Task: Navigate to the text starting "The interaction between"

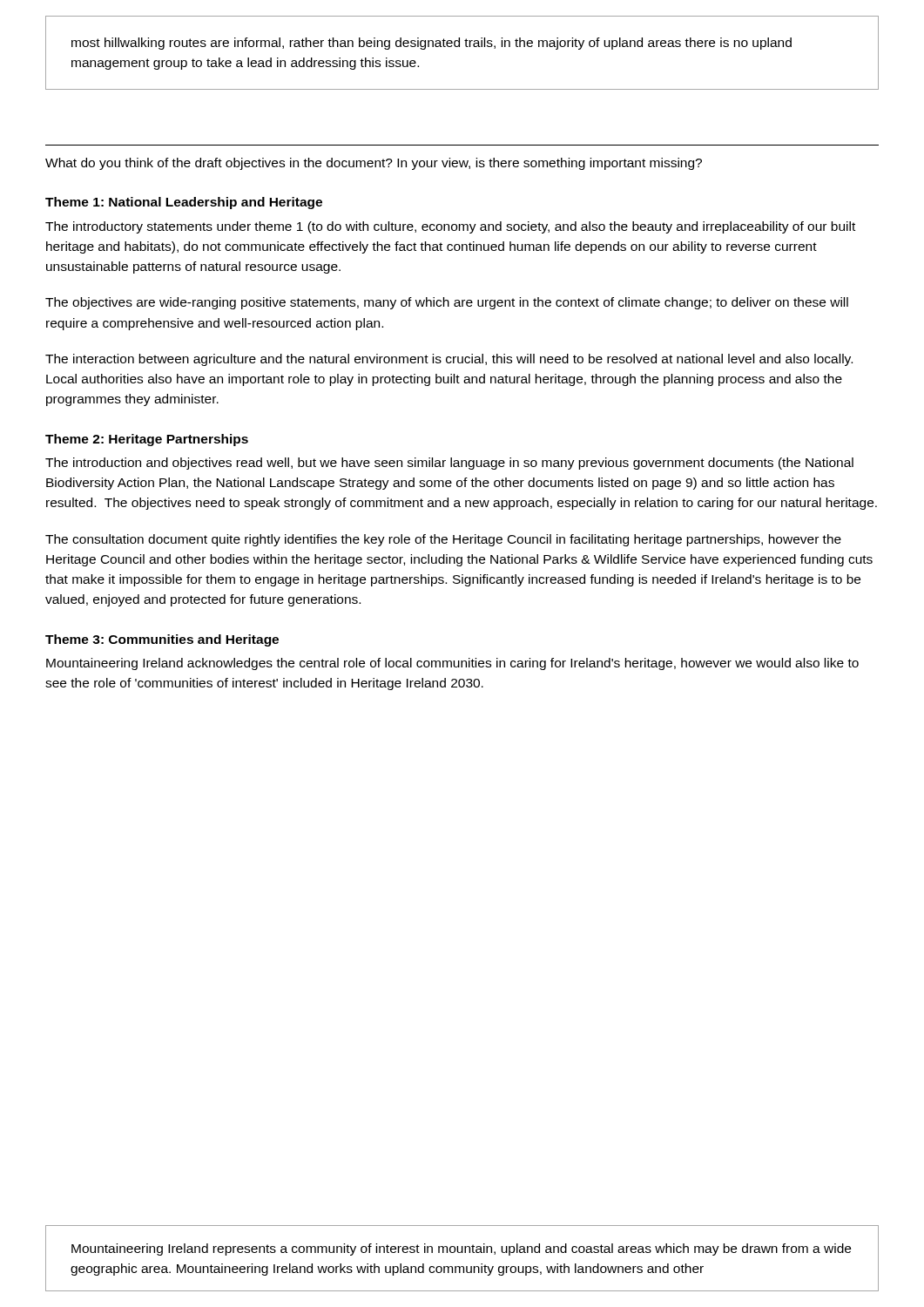Action: click(450, 379)
